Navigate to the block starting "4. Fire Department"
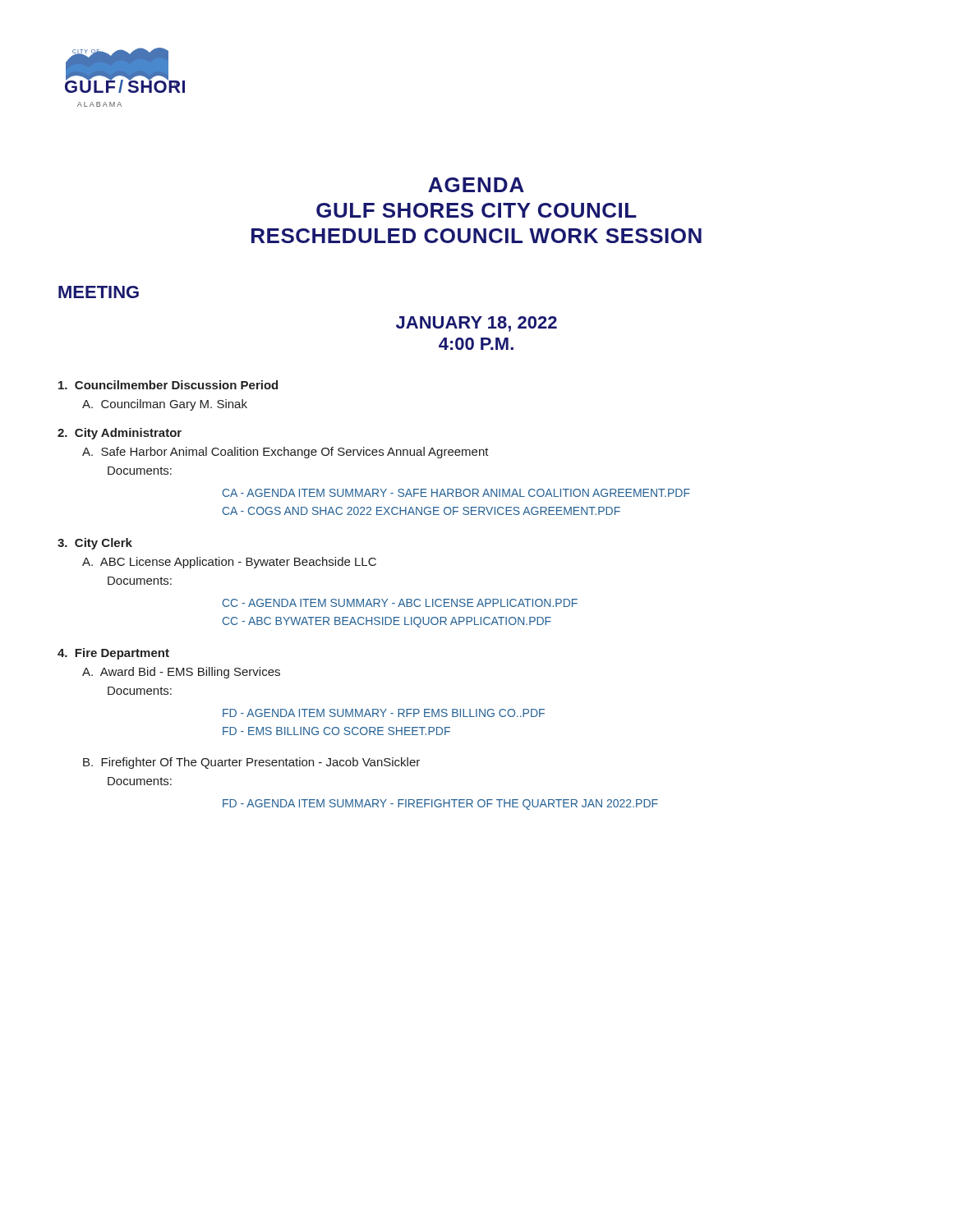The image size is (953, 1232). click(x=113, y=652)
